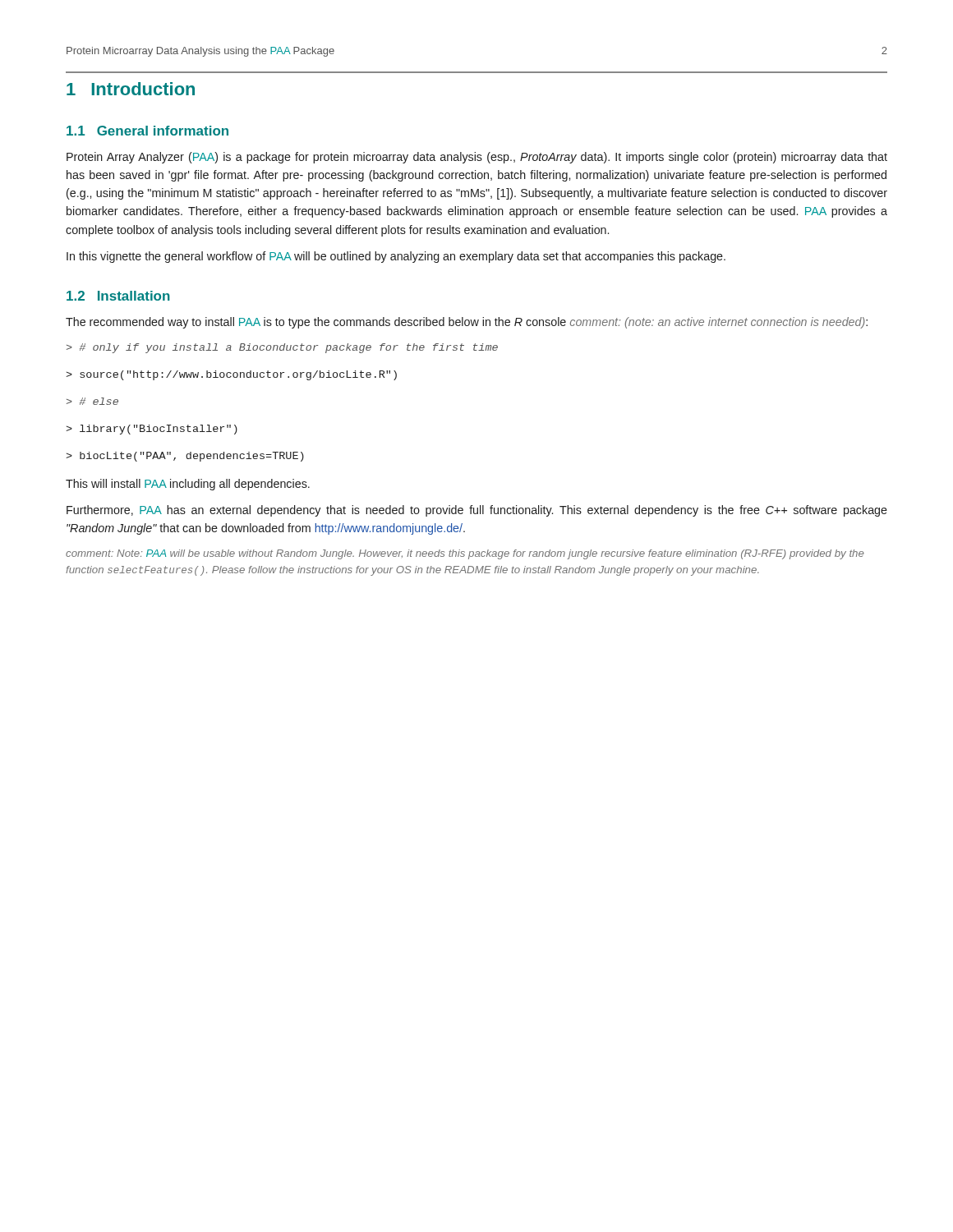Locate the element starting "This will install PAA"

[x=188, y=484]
